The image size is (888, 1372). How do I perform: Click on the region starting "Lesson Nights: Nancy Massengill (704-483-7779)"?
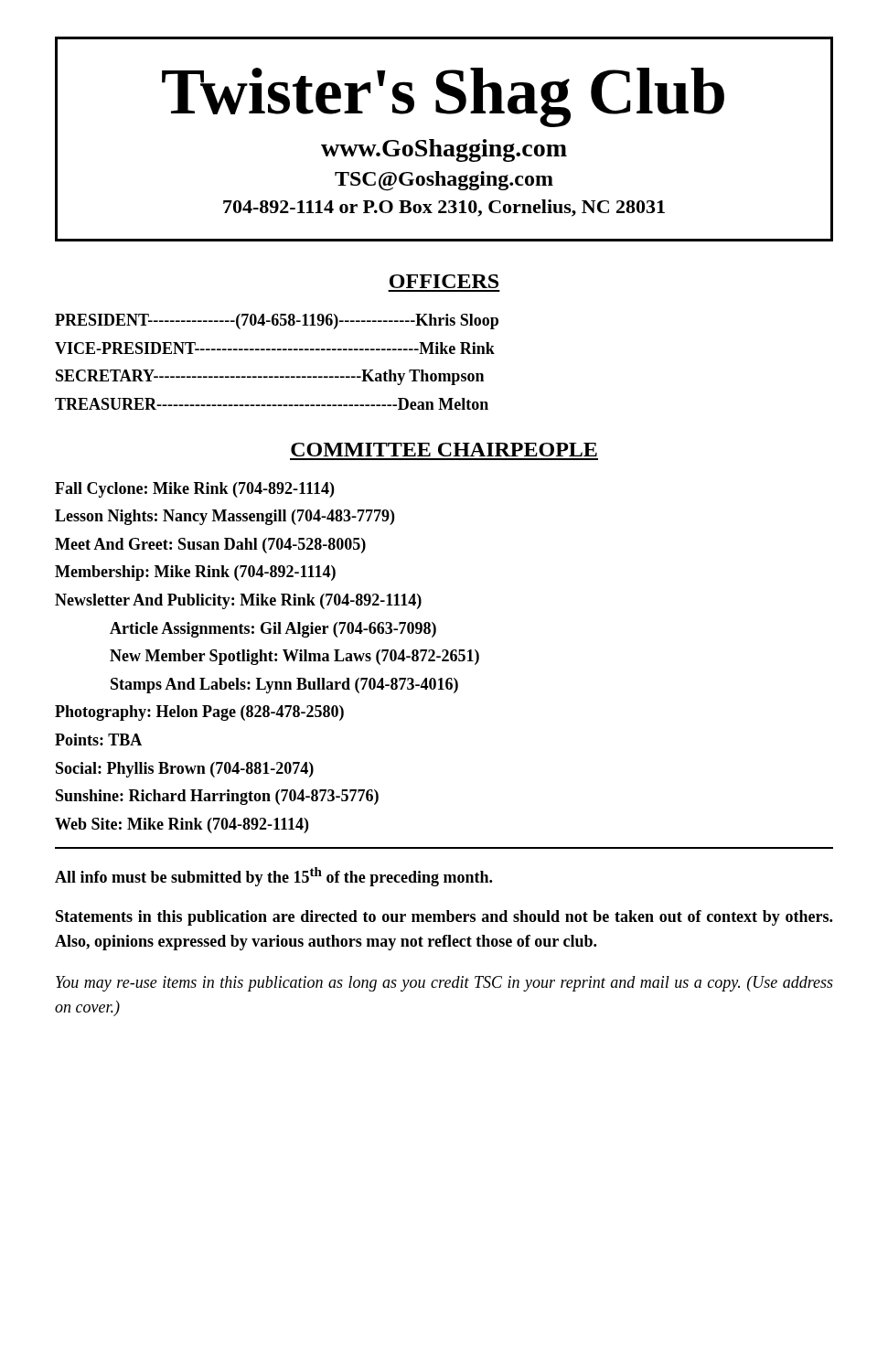(x=225, y=516)
